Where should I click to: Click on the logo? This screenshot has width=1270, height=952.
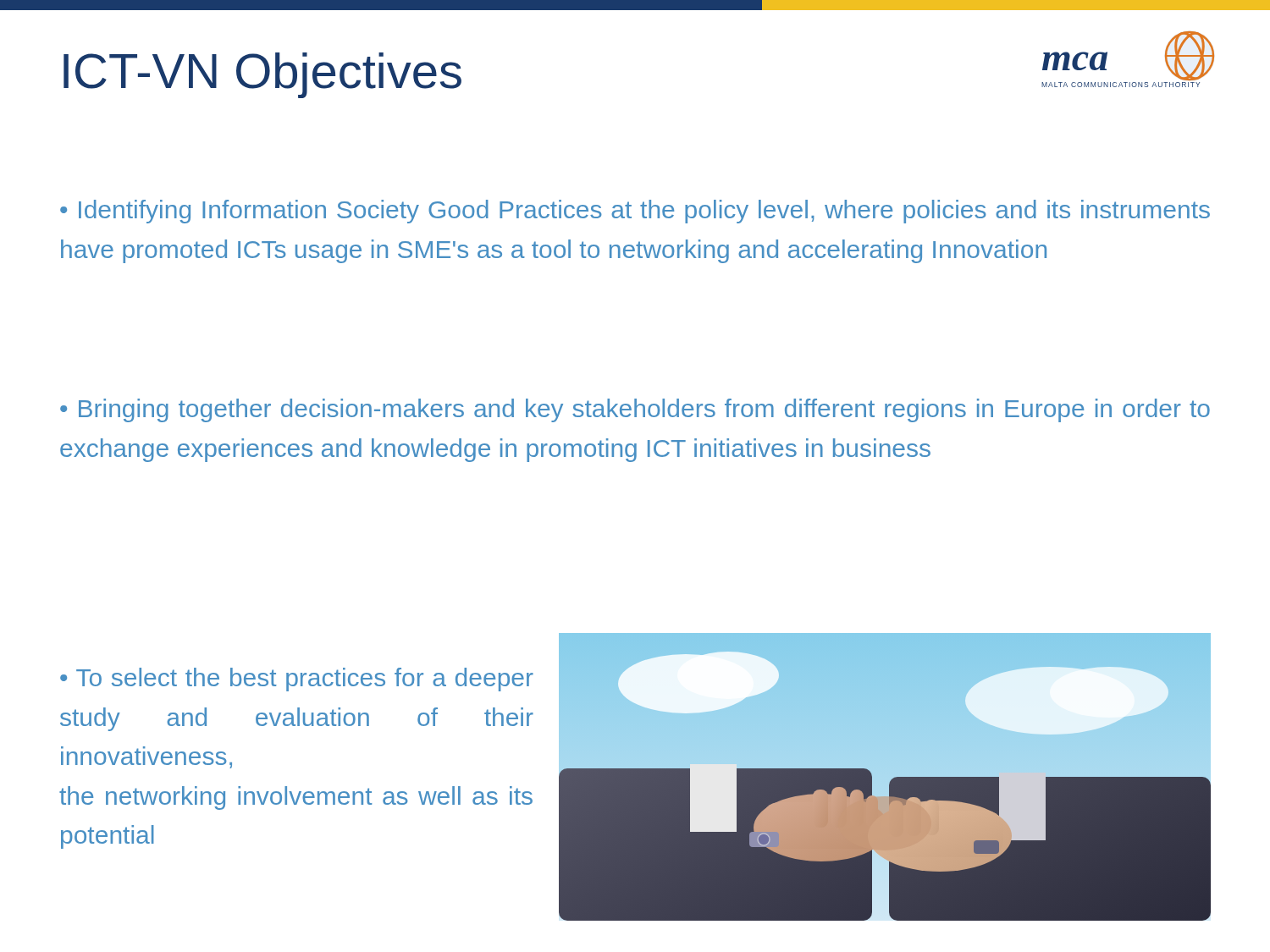click(1126, 62)
